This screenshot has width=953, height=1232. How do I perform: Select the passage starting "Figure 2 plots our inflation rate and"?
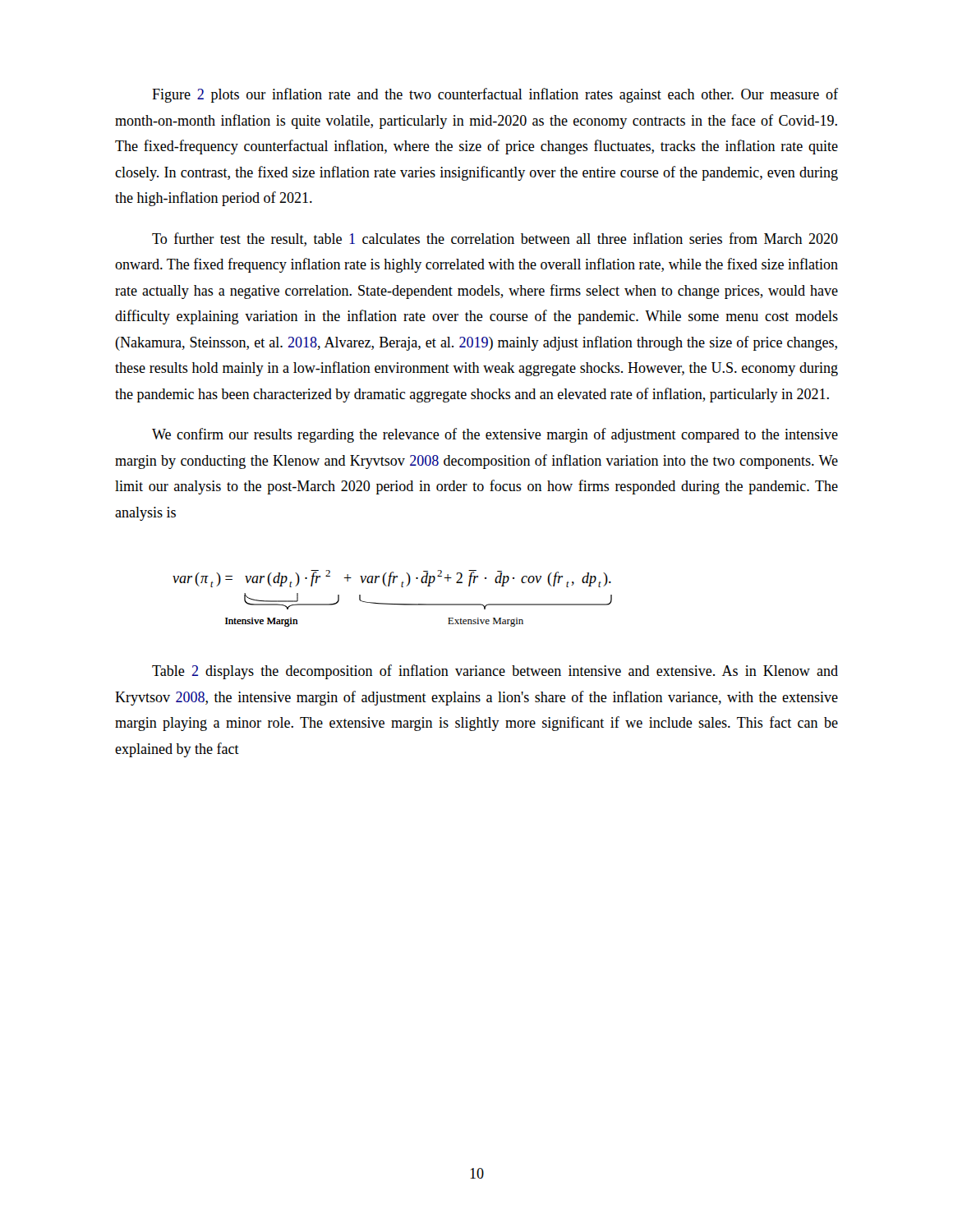click(x=476, y=147)
